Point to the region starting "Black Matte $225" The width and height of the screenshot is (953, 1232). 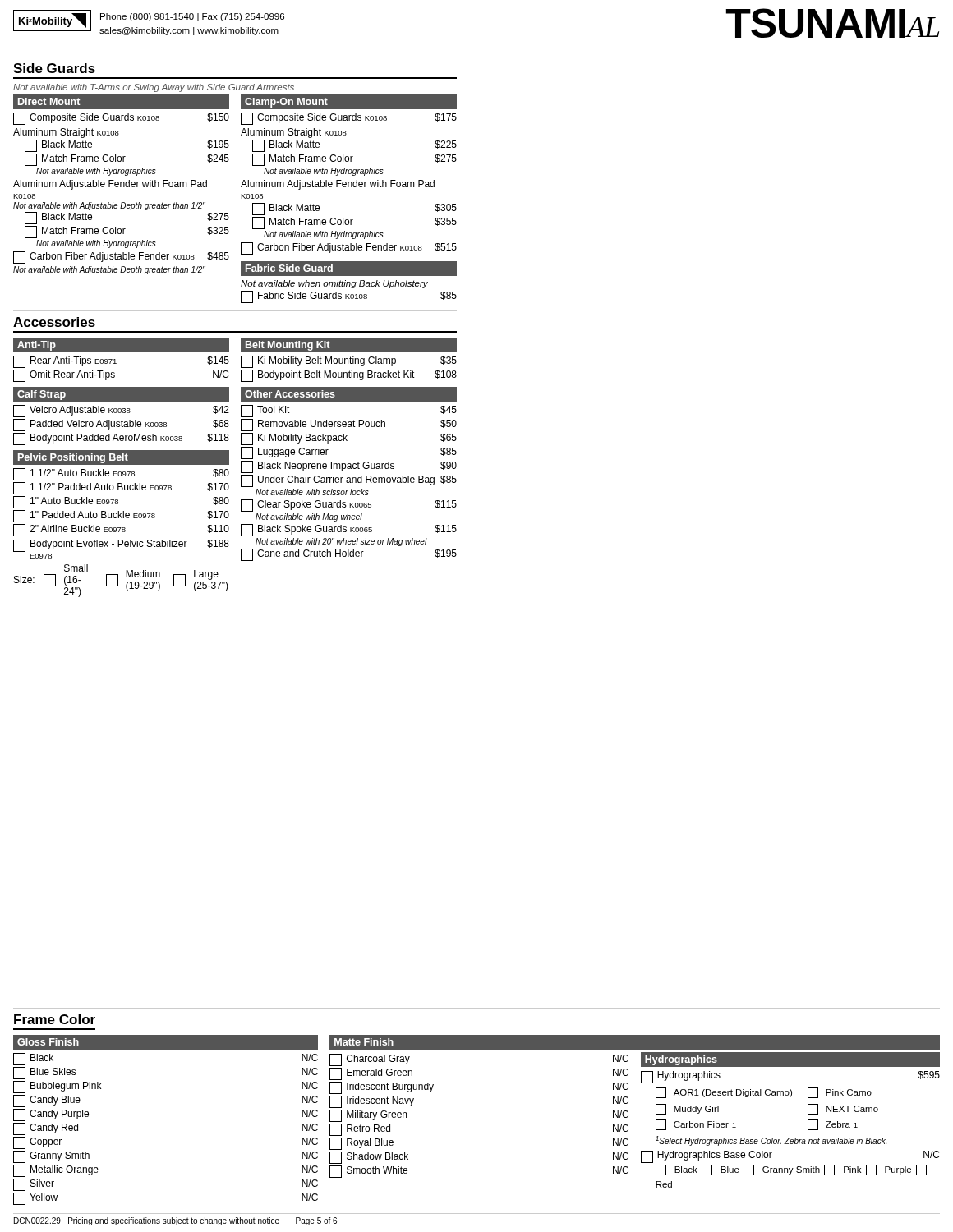(355, 145)
